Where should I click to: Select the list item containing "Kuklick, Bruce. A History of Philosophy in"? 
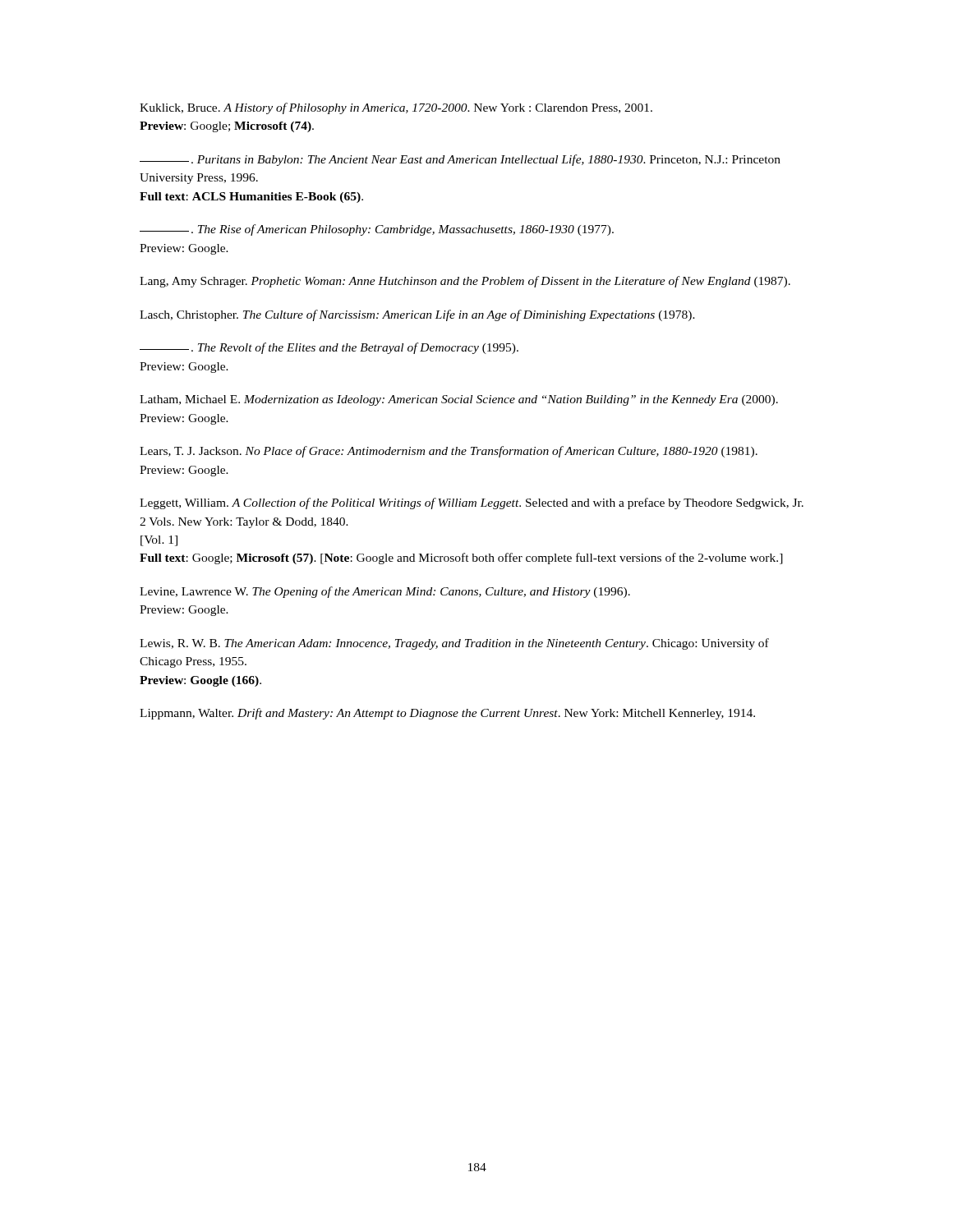click(476, 117)
